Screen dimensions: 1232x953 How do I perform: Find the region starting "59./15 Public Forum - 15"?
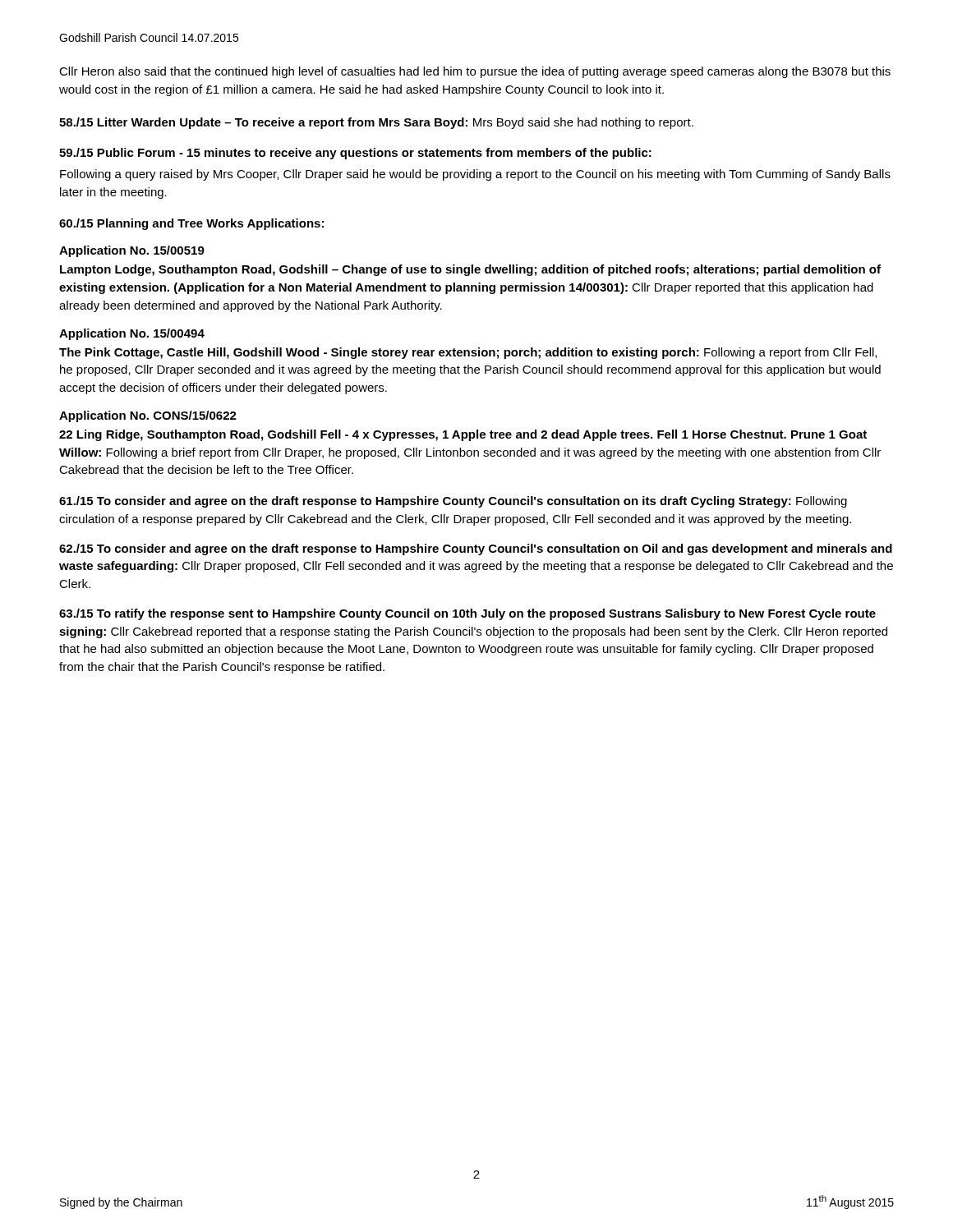pyautogui.click(x=356, y=153)
